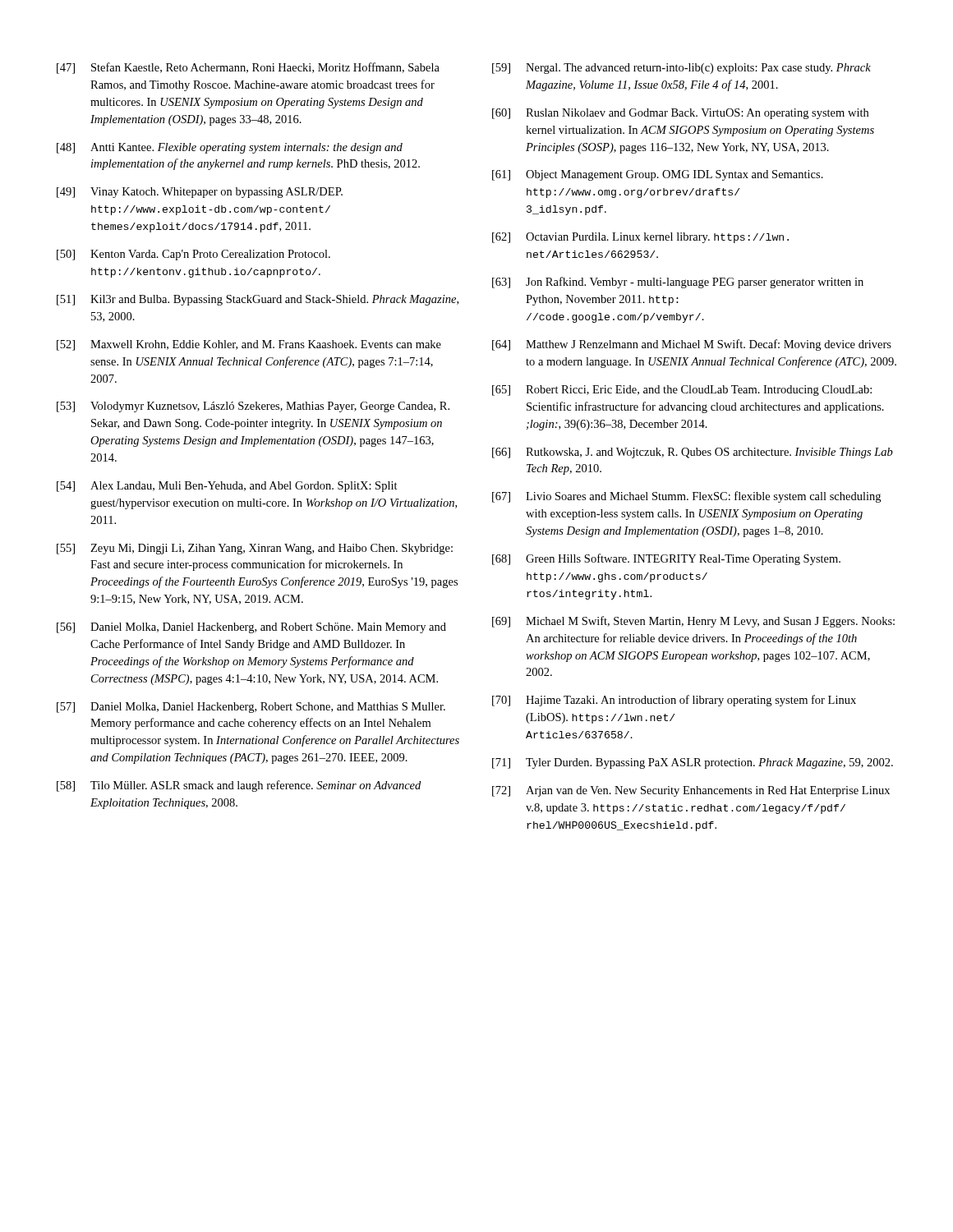This screenshot has height=1232, width=953.
Task: Locate the list item containing "[69] Michael M Swift, Steven Martin, Henry"
Action: 694,647
